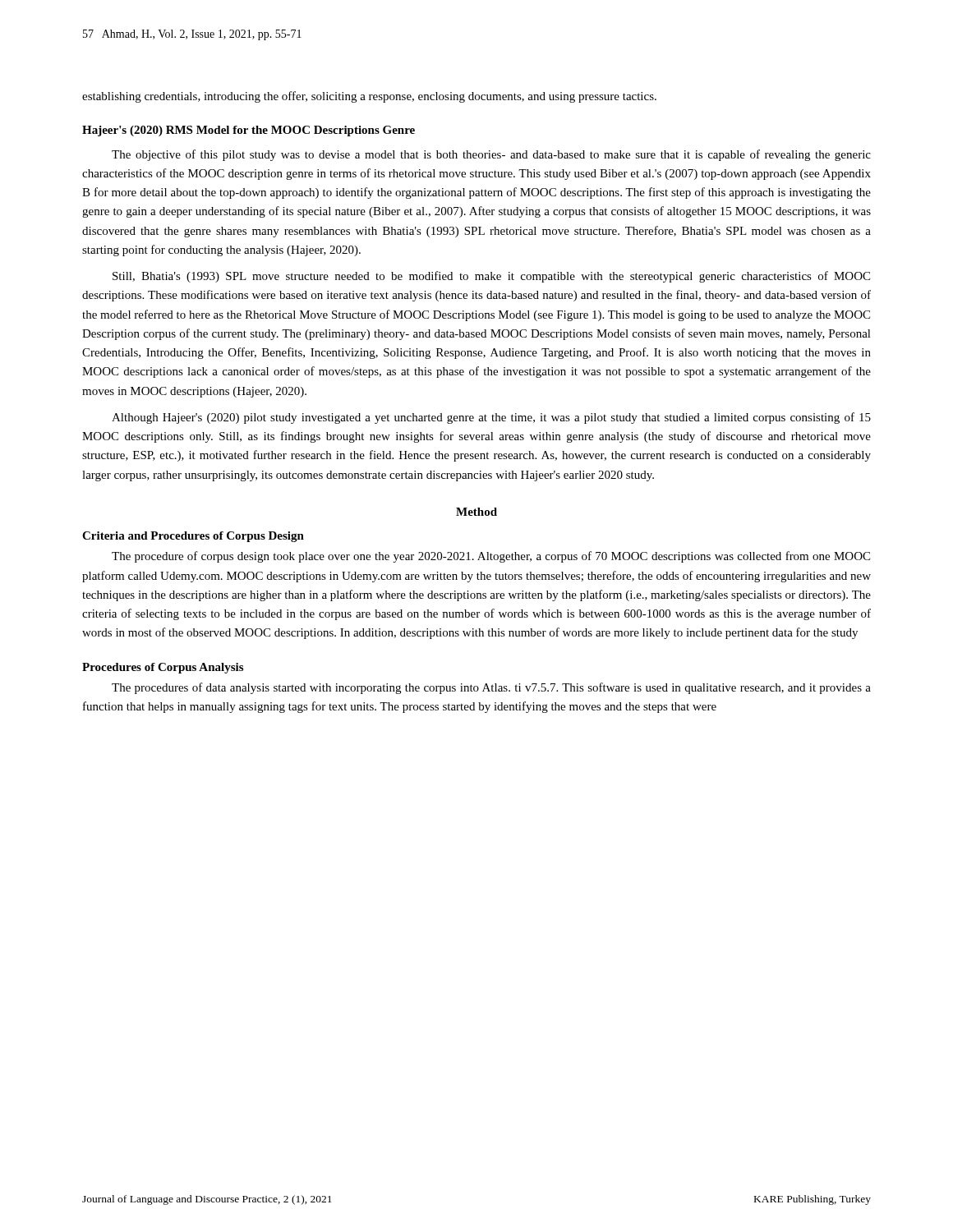Image resolution: width=953 pixels, height=1232 pixels.
Task: Click on the block starting "The procedure of corpus design took"
Action: (476, 595)
